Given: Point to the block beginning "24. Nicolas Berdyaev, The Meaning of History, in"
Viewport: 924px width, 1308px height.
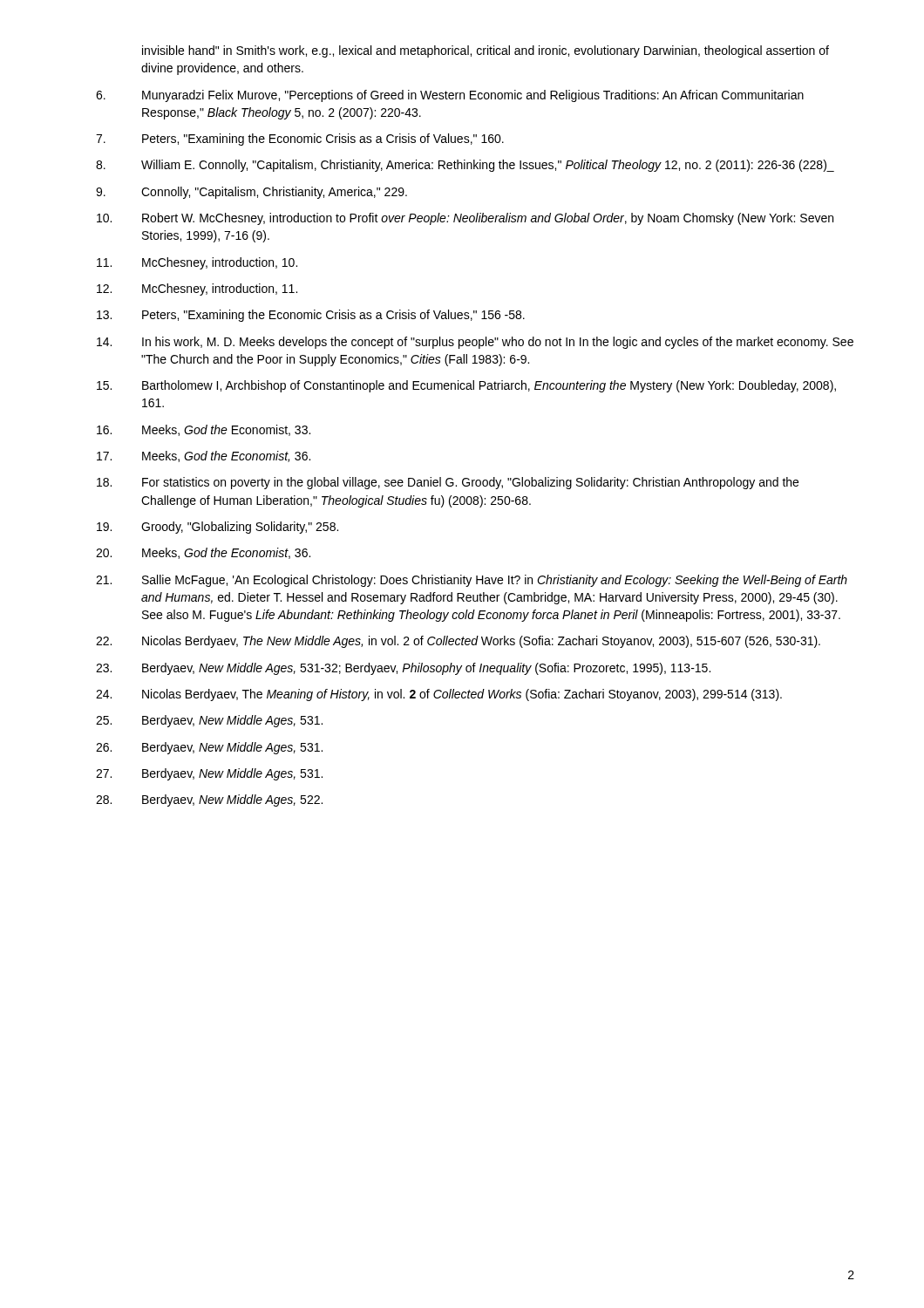Looking at the screenshot, I should click(x=475, y=694).
